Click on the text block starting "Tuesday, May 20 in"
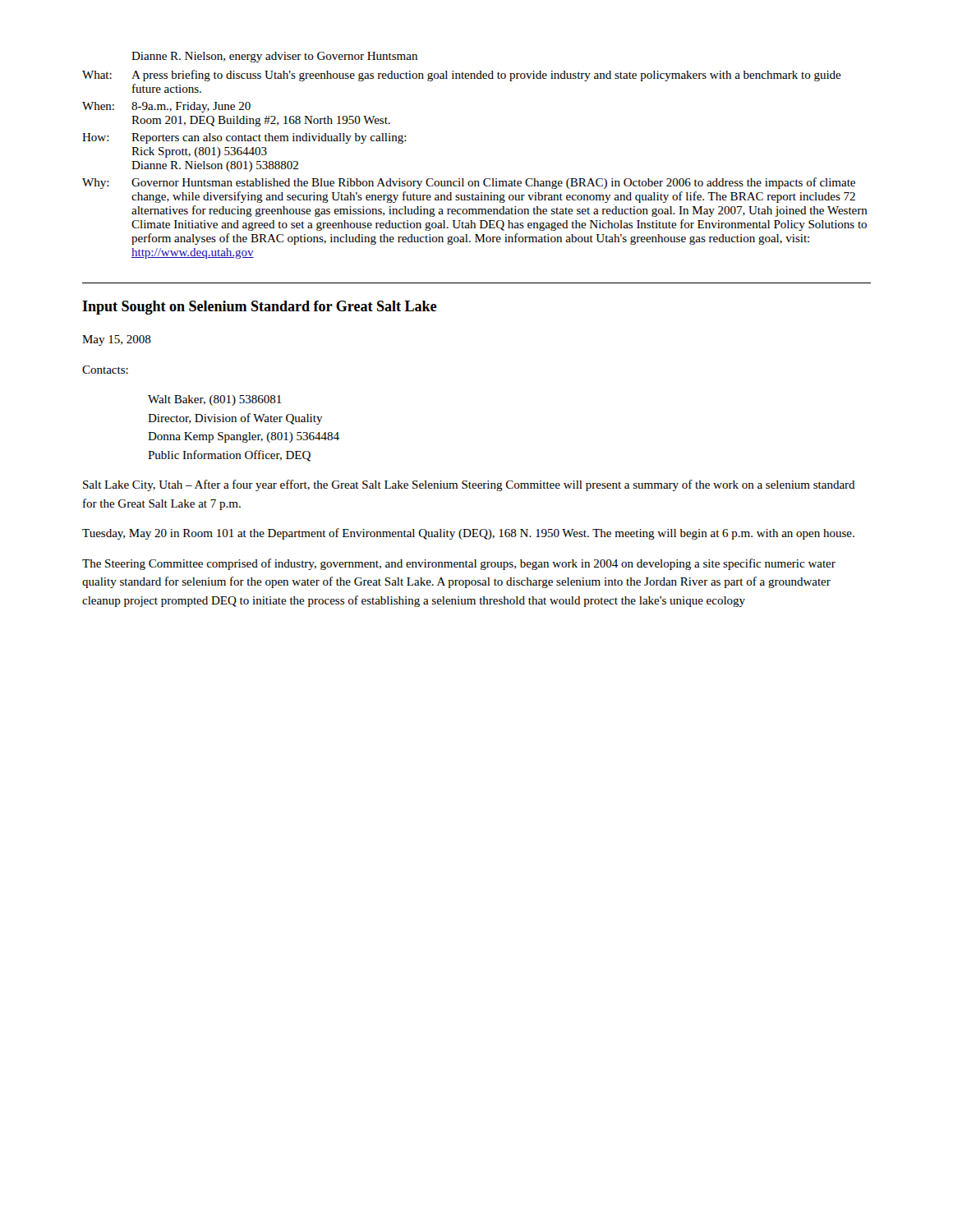The image size is (953, 1232). click(x=469, y=533)
